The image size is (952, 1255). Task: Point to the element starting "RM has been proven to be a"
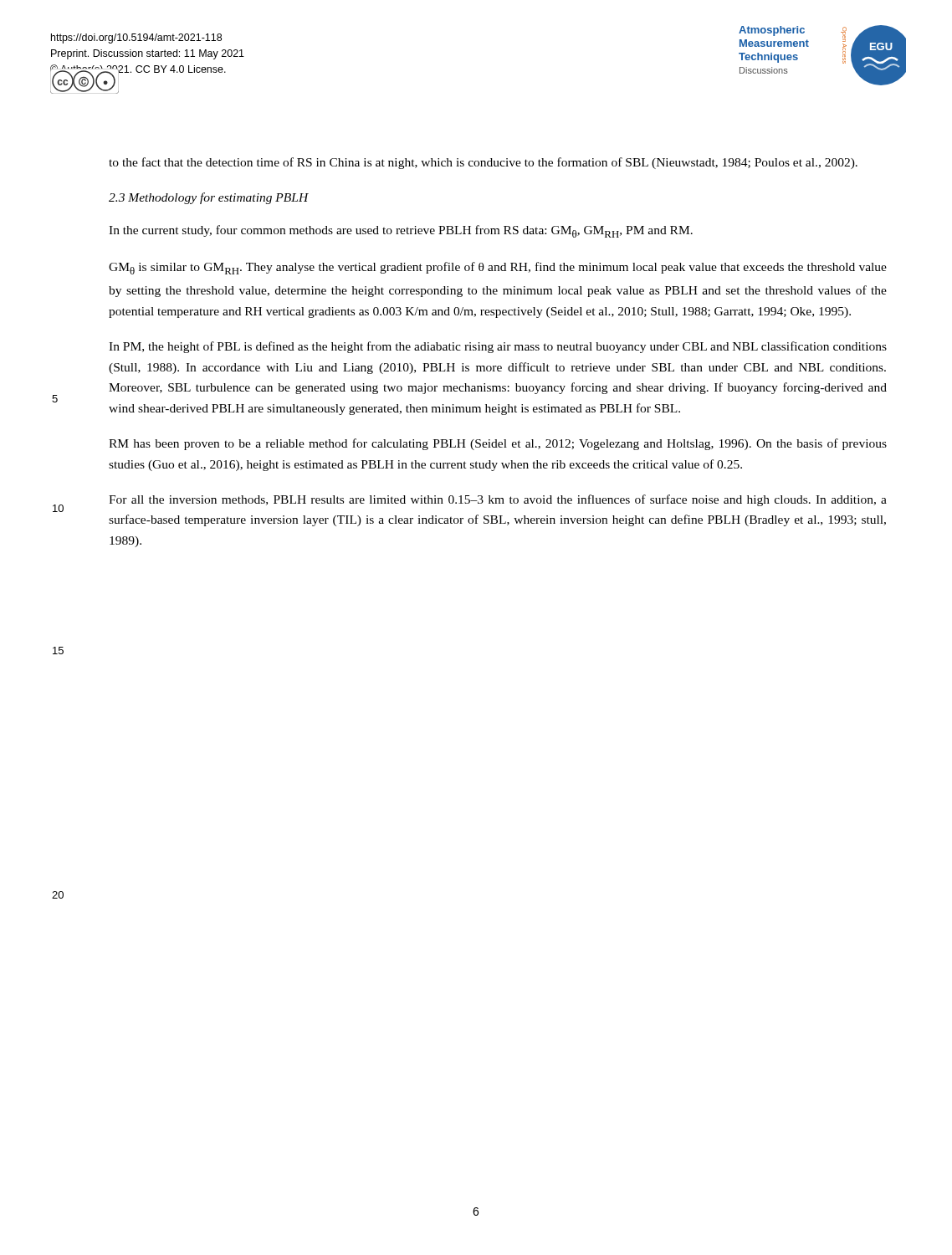pyautogui.click(x=498, y=453)
